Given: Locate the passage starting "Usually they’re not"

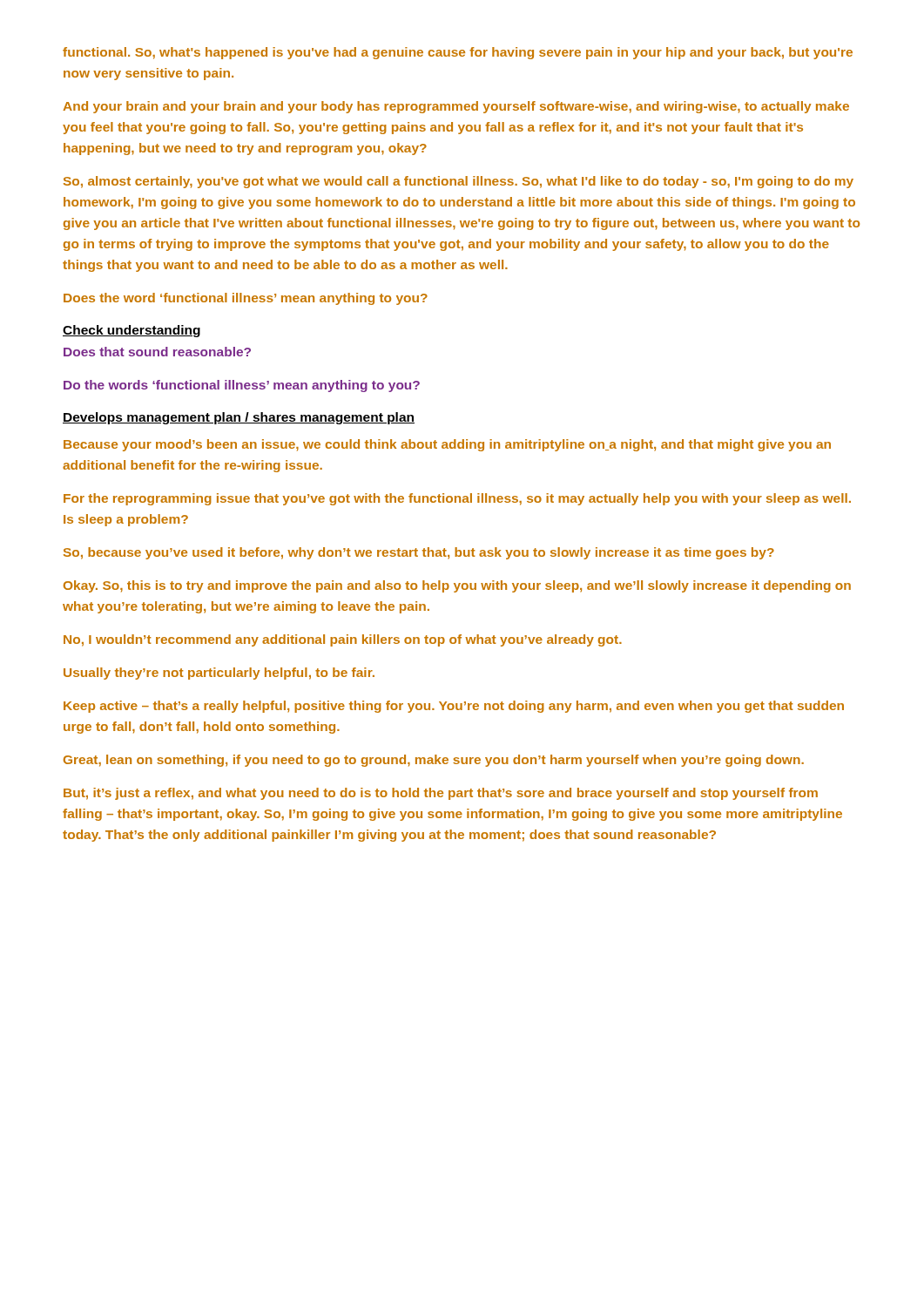Looking at the screenshot, I should pyautogui.click(x=219, y=672).
